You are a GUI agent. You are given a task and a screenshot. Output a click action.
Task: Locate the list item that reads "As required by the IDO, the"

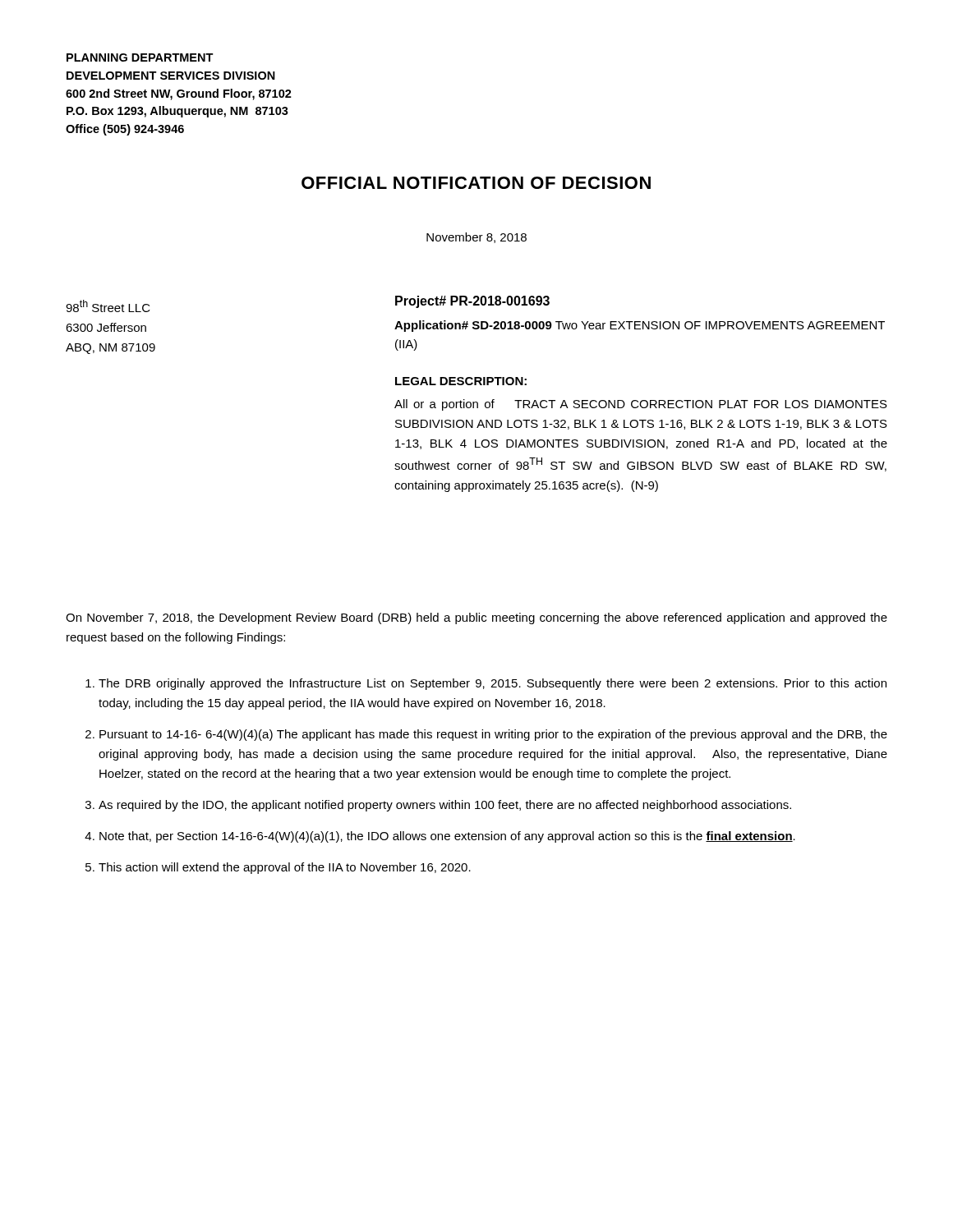click(x=445, y=804)
